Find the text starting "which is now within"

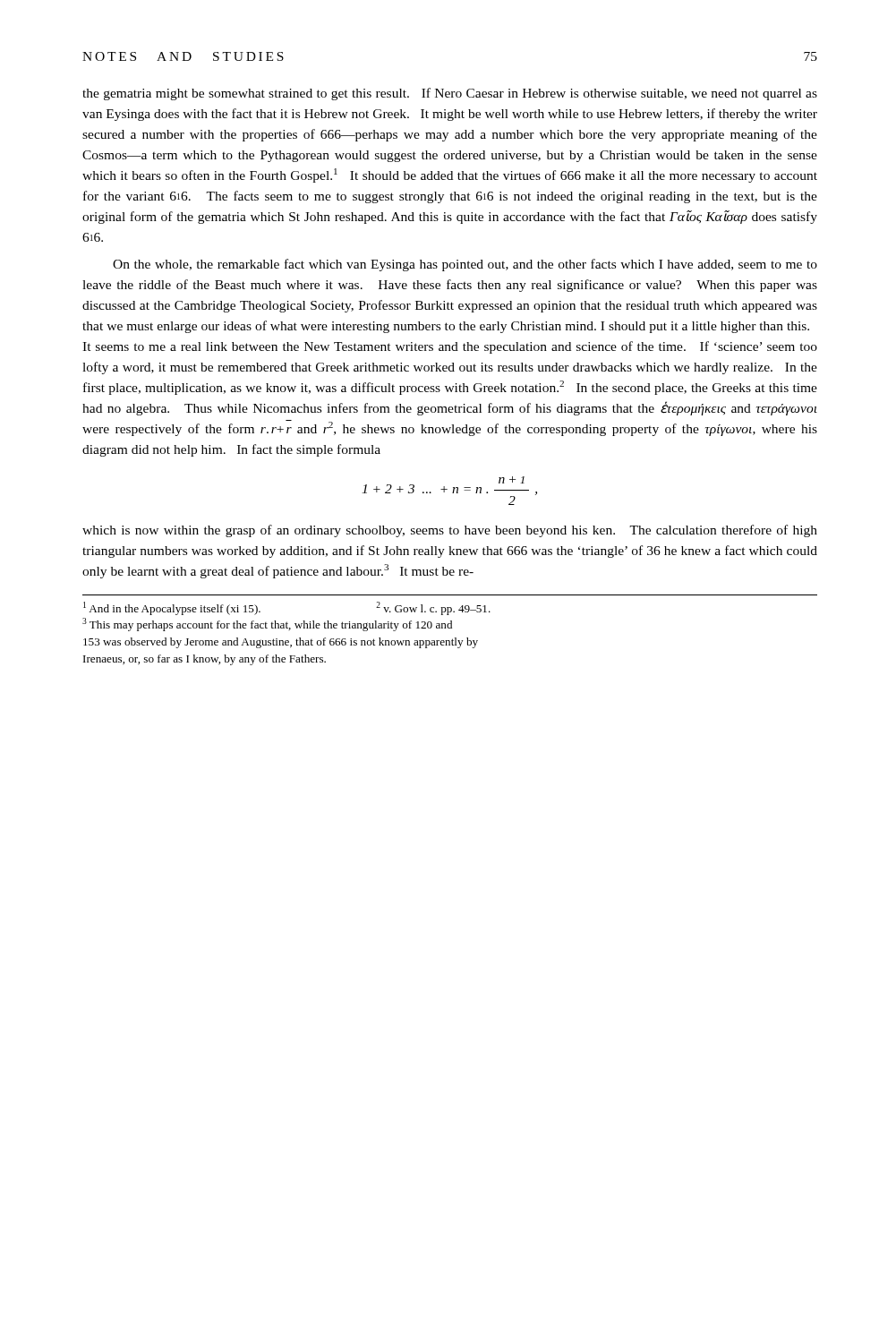coord(450,551)
